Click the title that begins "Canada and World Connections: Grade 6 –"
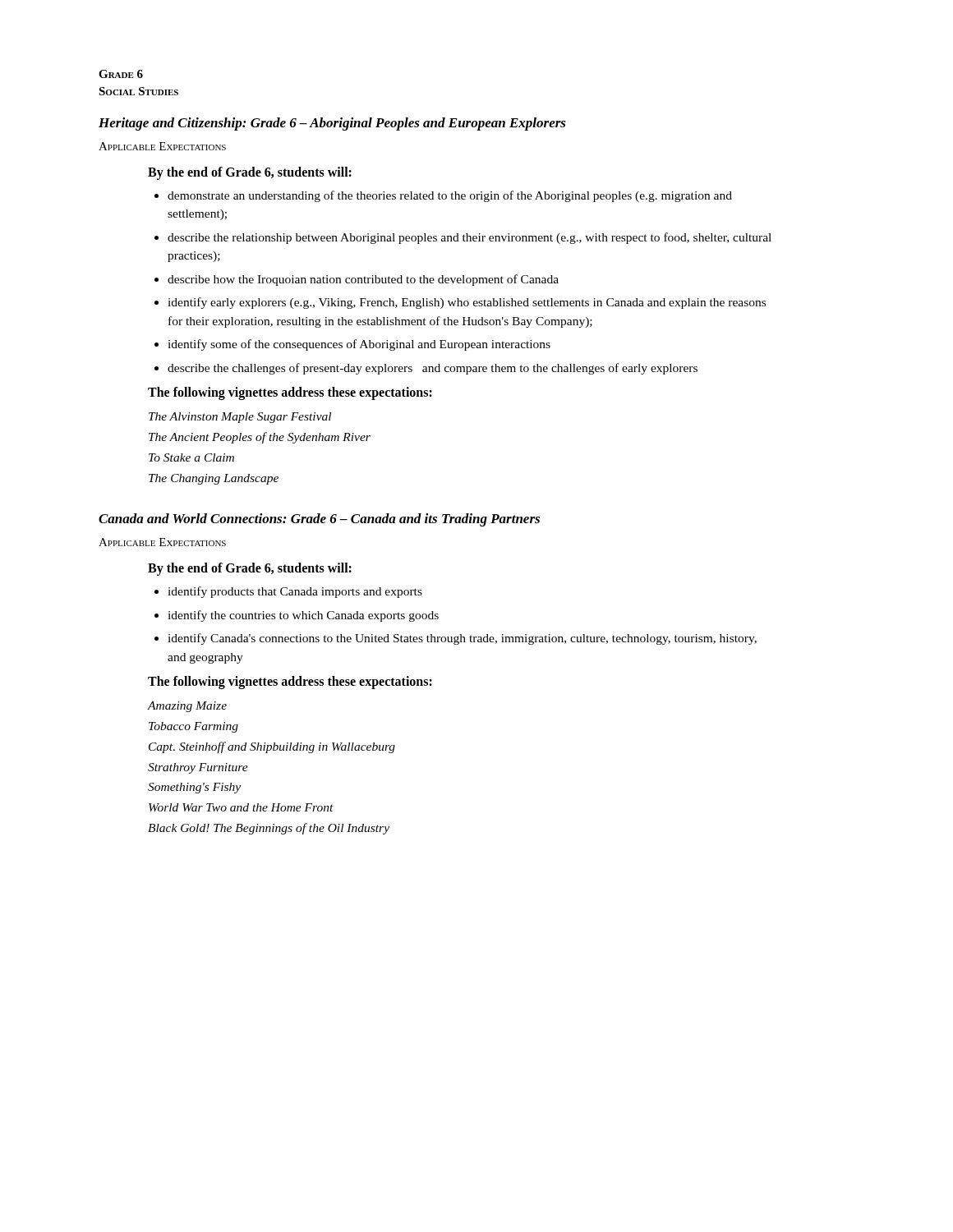The width and height of the screenshot is (953, 1232). [x=319, y=519]
